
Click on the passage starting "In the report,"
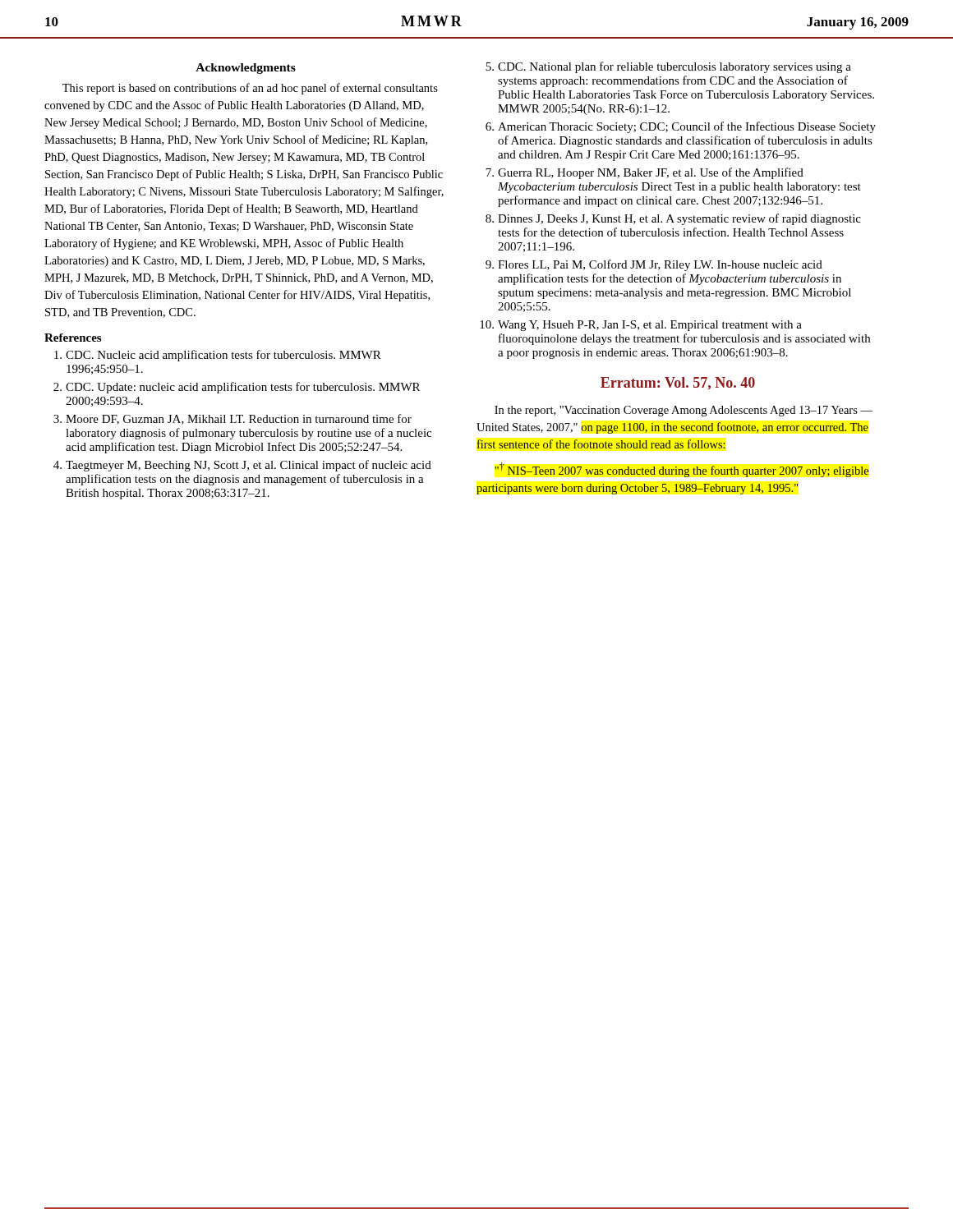coord(678,449)
